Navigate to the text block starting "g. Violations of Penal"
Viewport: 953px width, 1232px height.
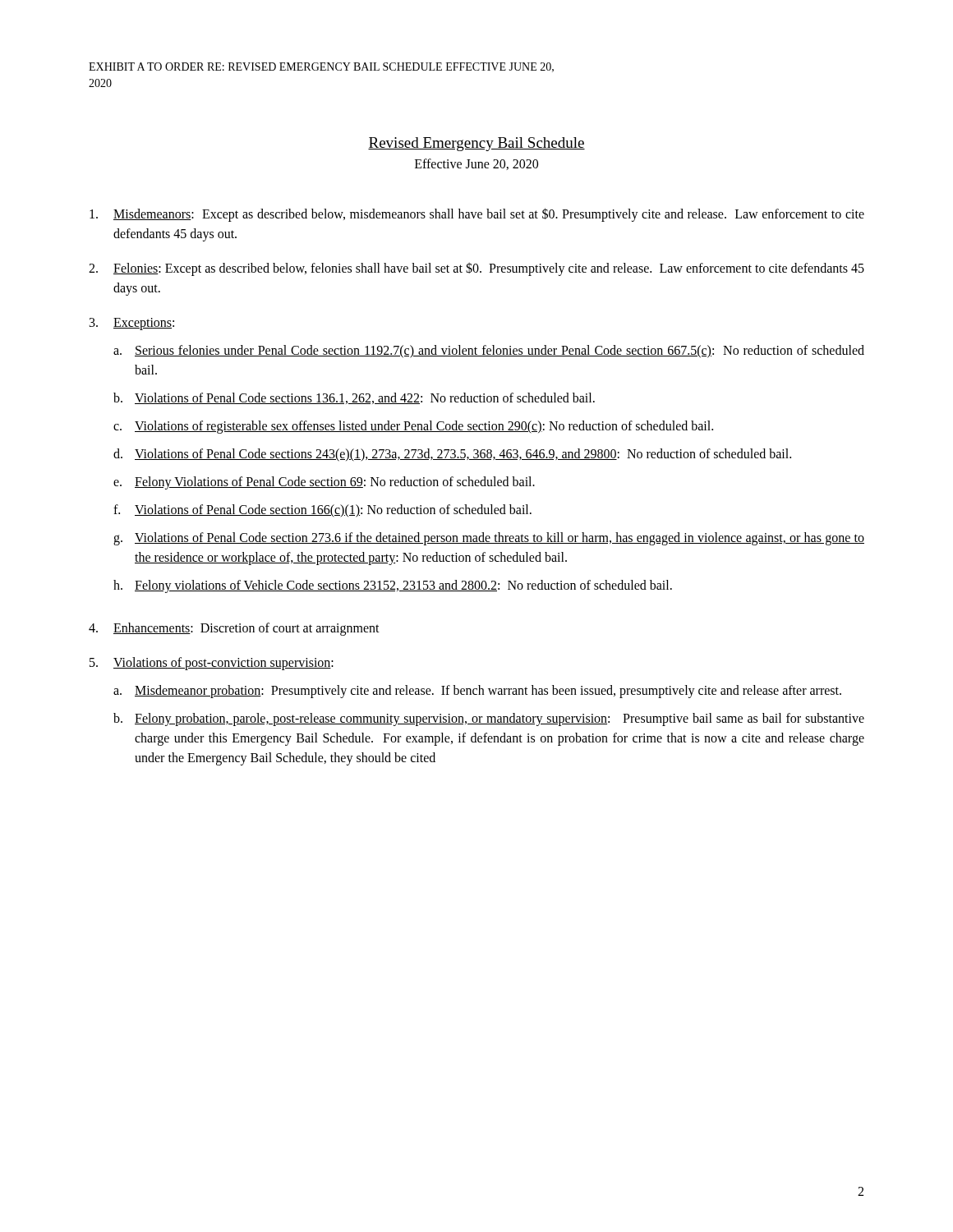coord(489,548)
